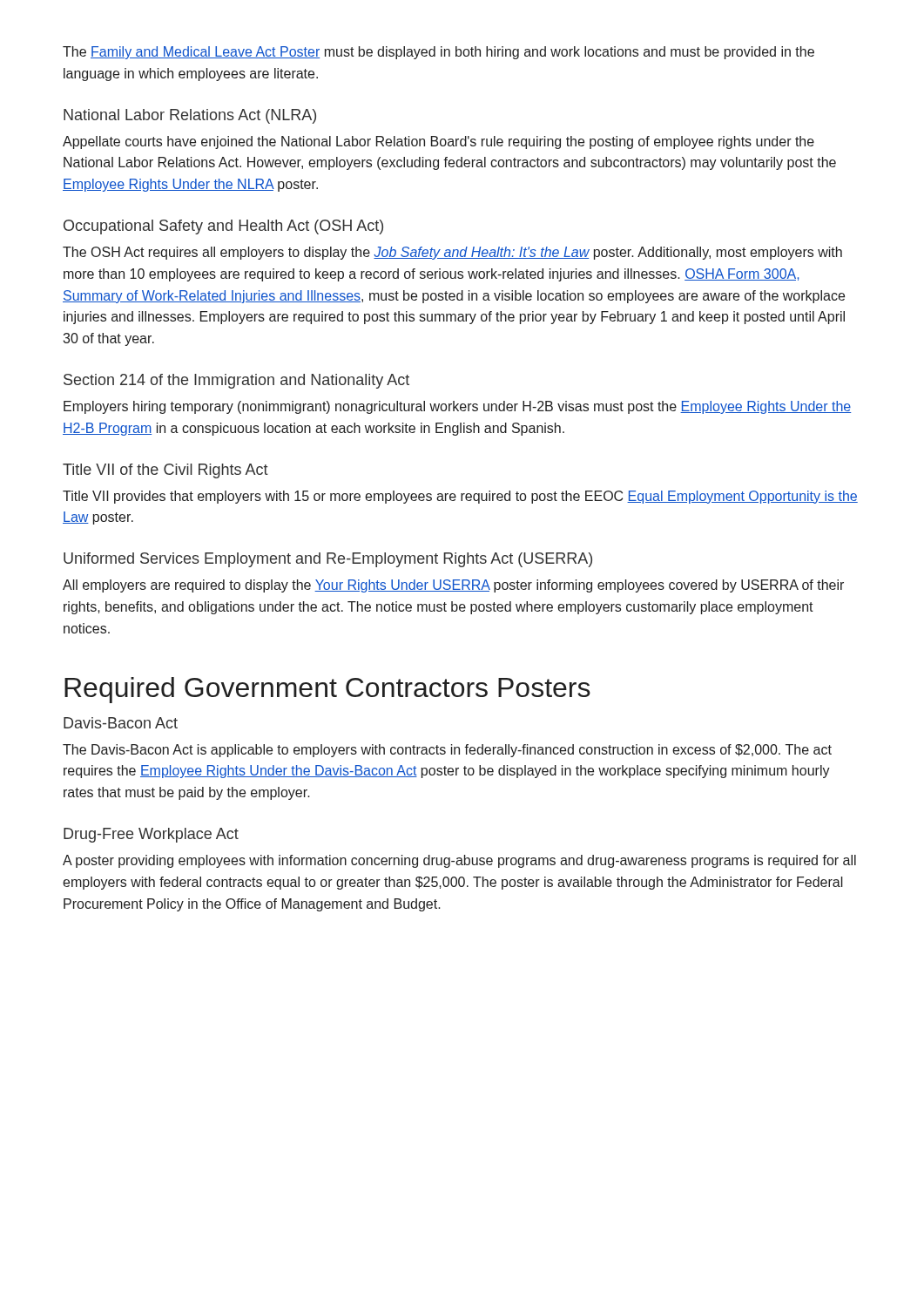Image resolution: width=924 pixels, height=1307 pixels.
Task: Click on the title with the text "Required Government Contractors Posters"
Action: (462, 688)
